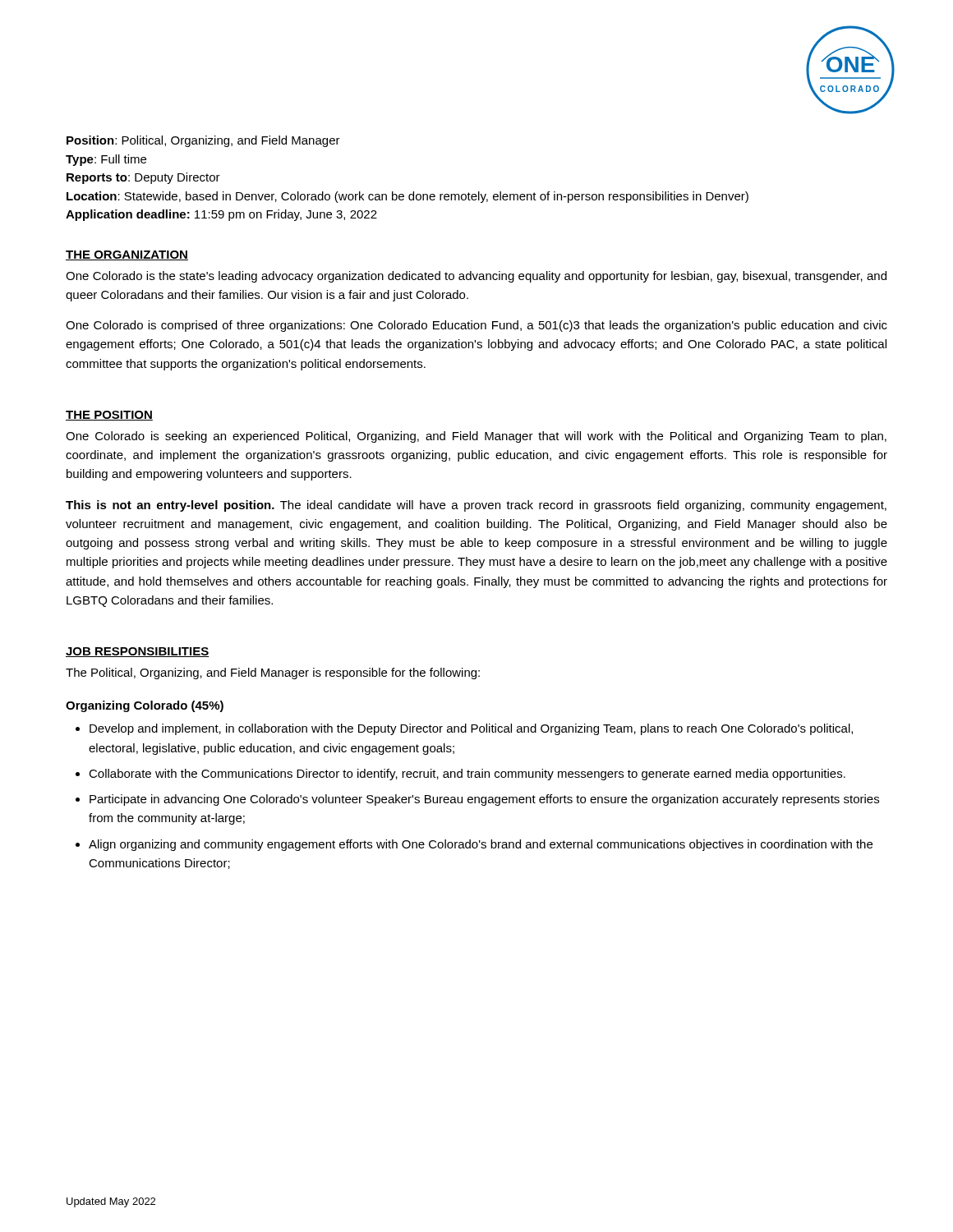The image size is (953, 1232).
Task: Point to the block beginning "One Colorado is the state's leading advocacy organization"
Action: point(476,285)
